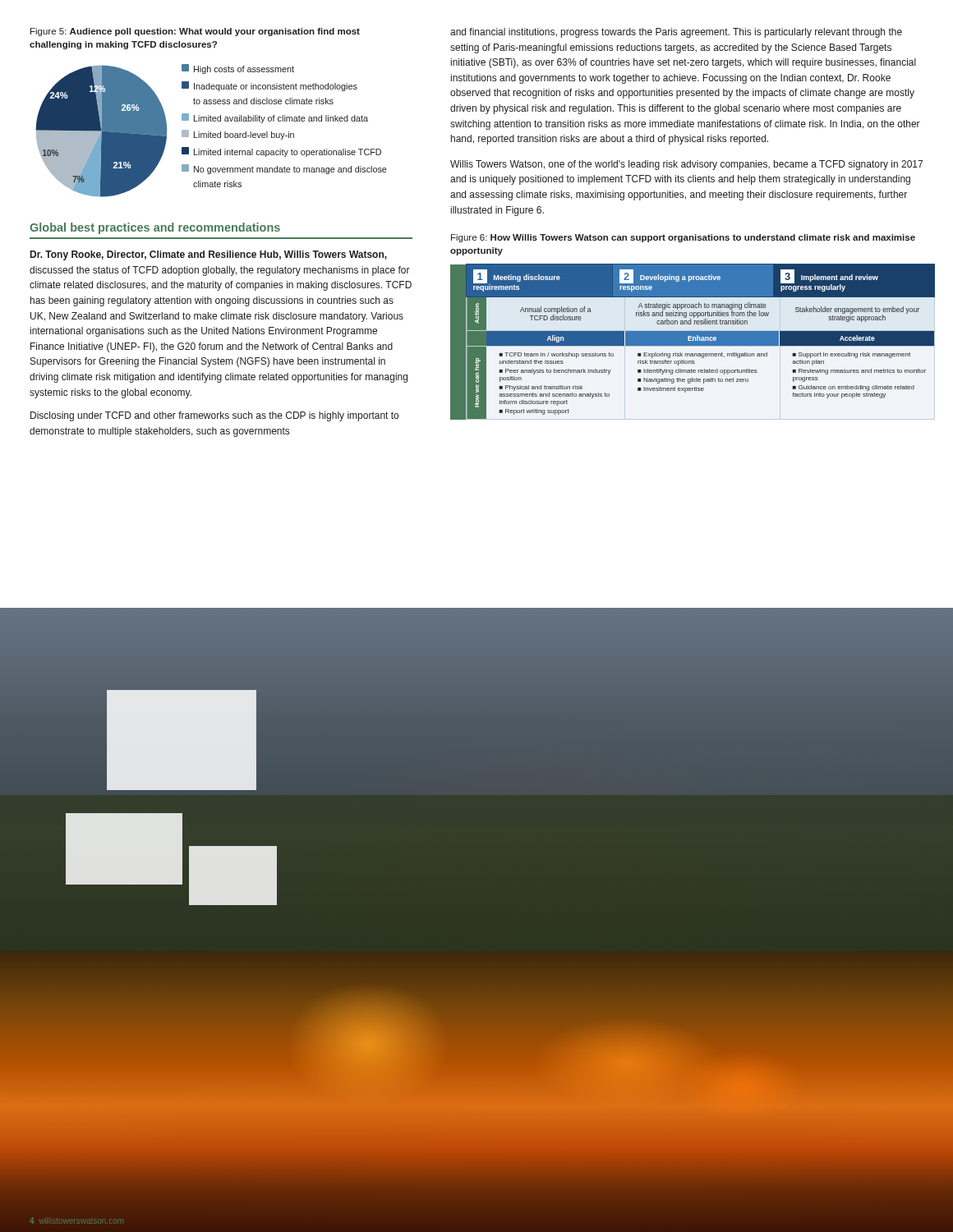
Task: Navigate to the text block starting "Figure 6: How Willis Towers Watson"
Action: [x=683, y=244]
